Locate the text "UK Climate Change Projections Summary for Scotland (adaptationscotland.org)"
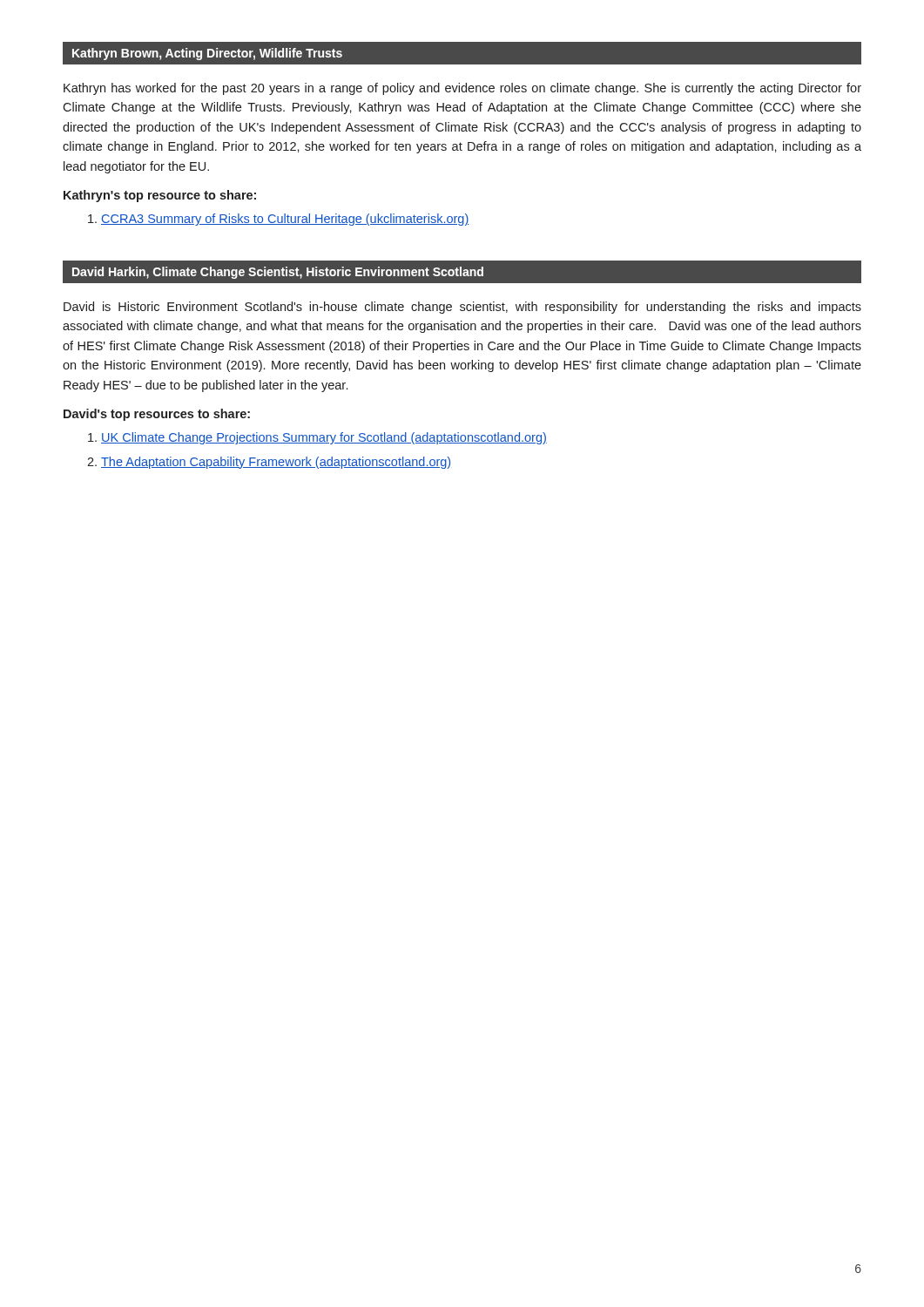924x1307 pixels. pos(324,438)
